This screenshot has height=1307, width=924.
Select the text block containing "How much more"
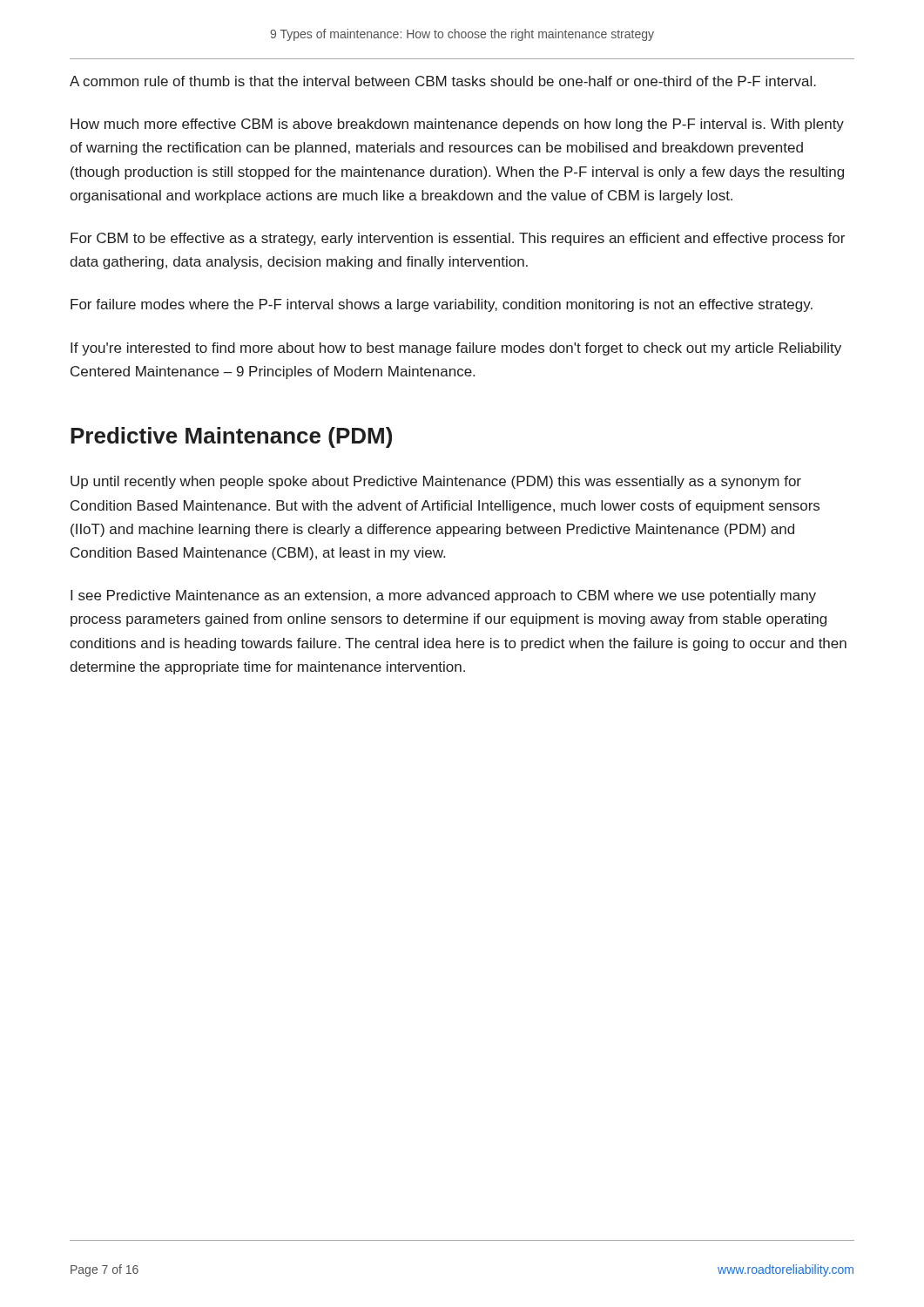pyautogui.click(x=457, y=160)
